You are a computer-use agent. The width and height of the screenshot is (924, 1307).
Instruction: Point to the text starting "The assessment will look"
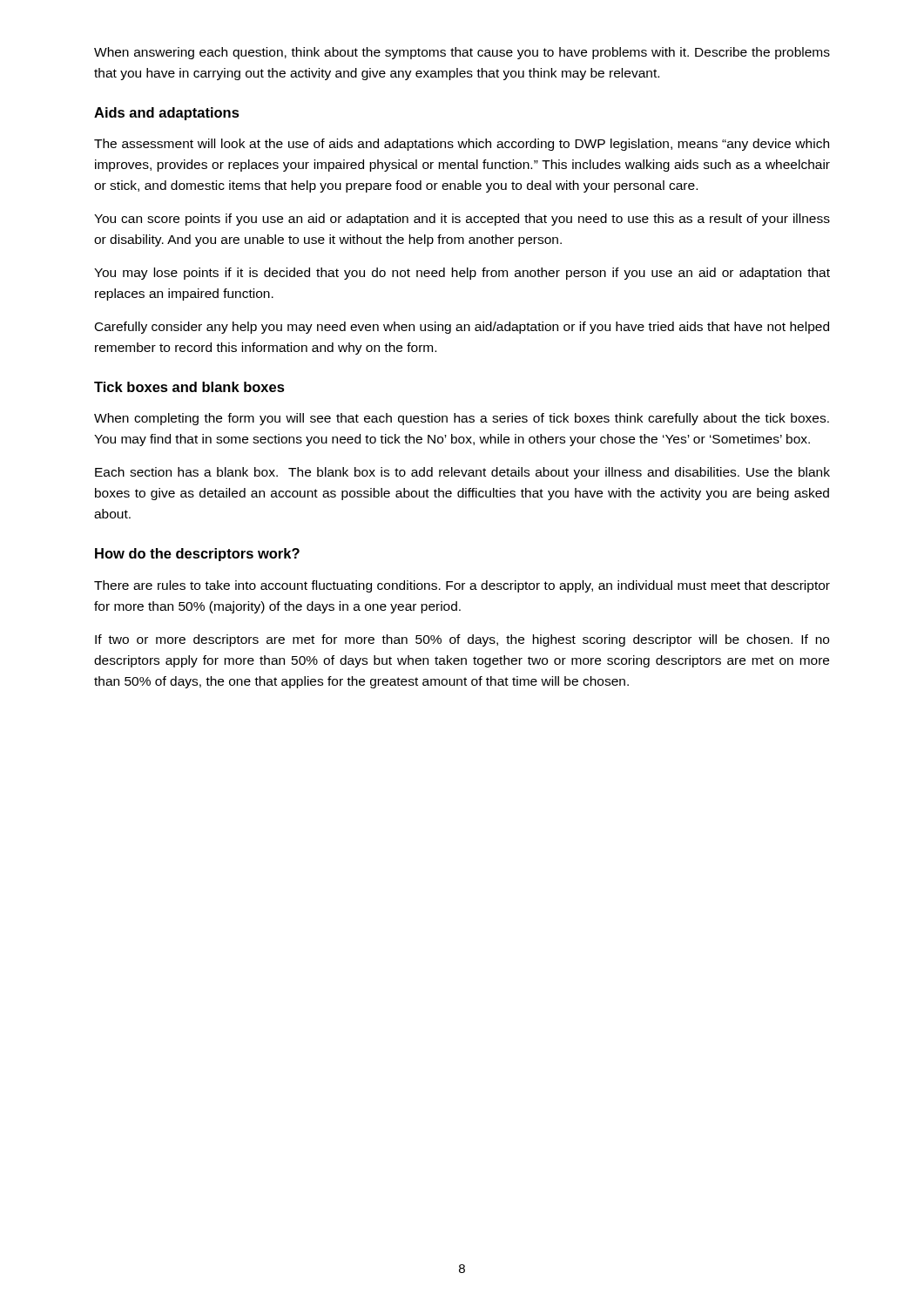pos(462,165)
